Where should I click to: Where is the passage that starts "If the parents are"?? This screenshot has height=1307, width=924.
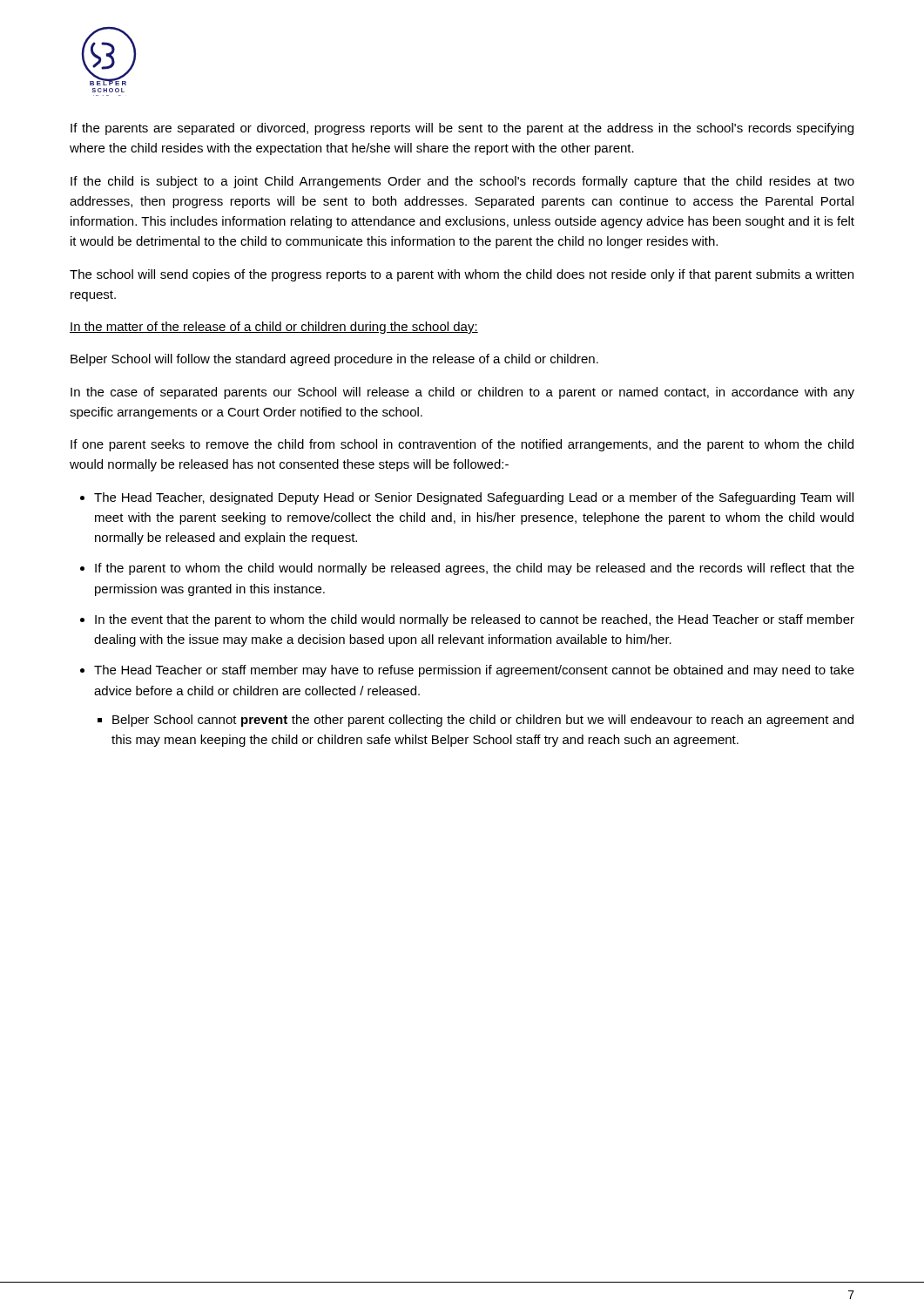[462, 138]
